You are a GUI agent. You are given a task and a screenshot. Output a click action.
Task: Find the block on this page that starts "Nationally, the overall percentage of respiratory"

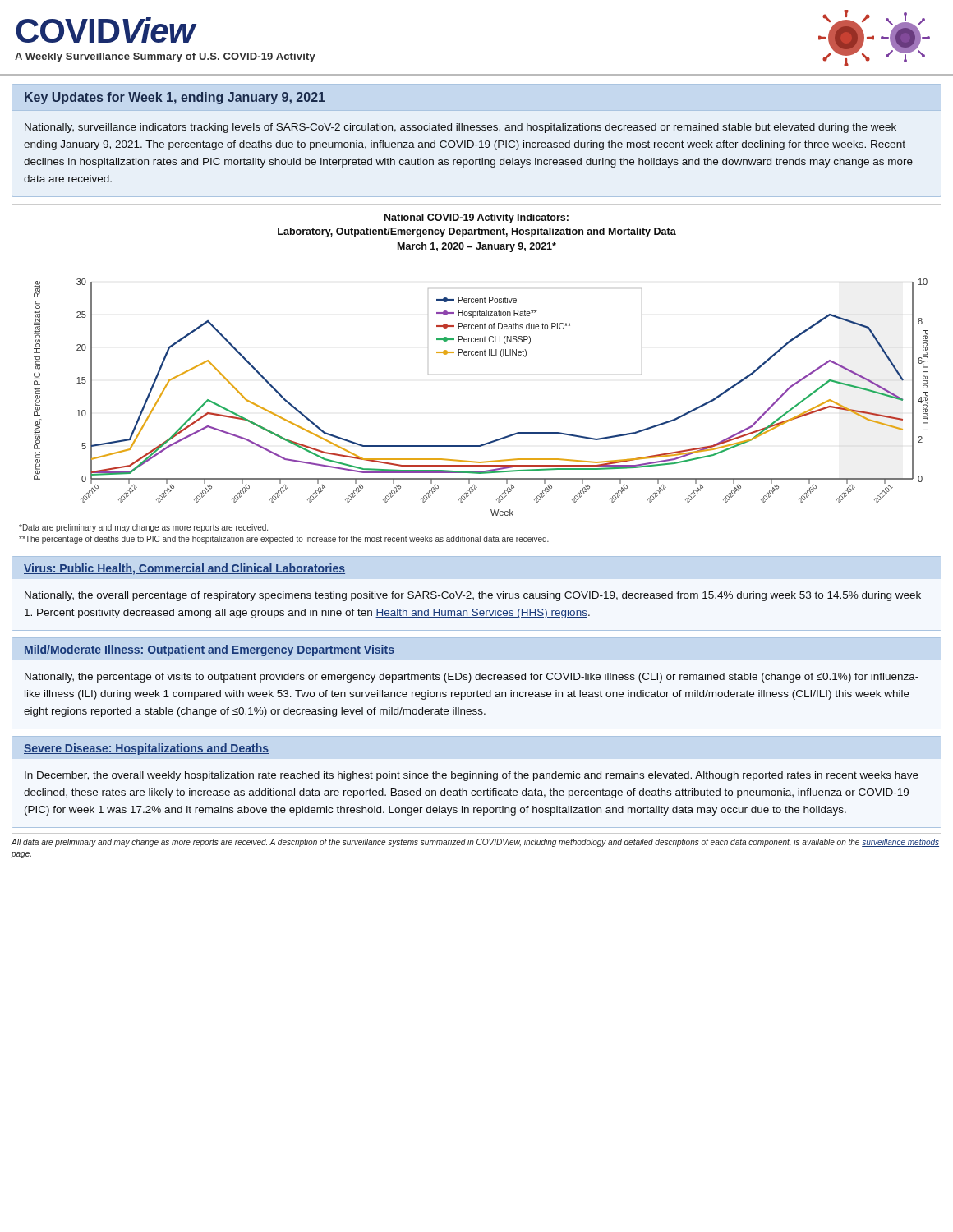[472, 604]
